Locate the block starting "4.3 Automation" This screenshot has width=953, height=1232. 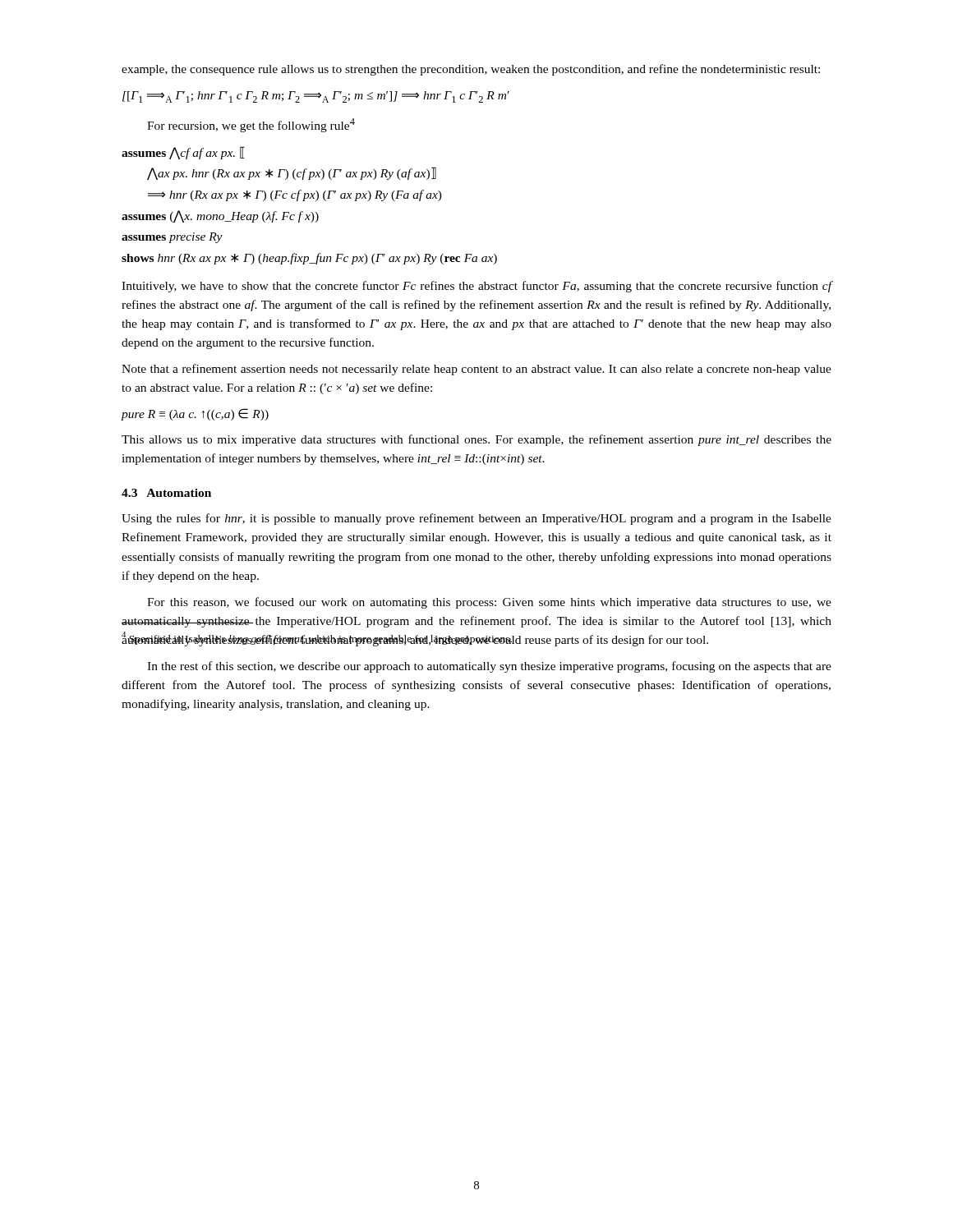click(x=166, y=493)
